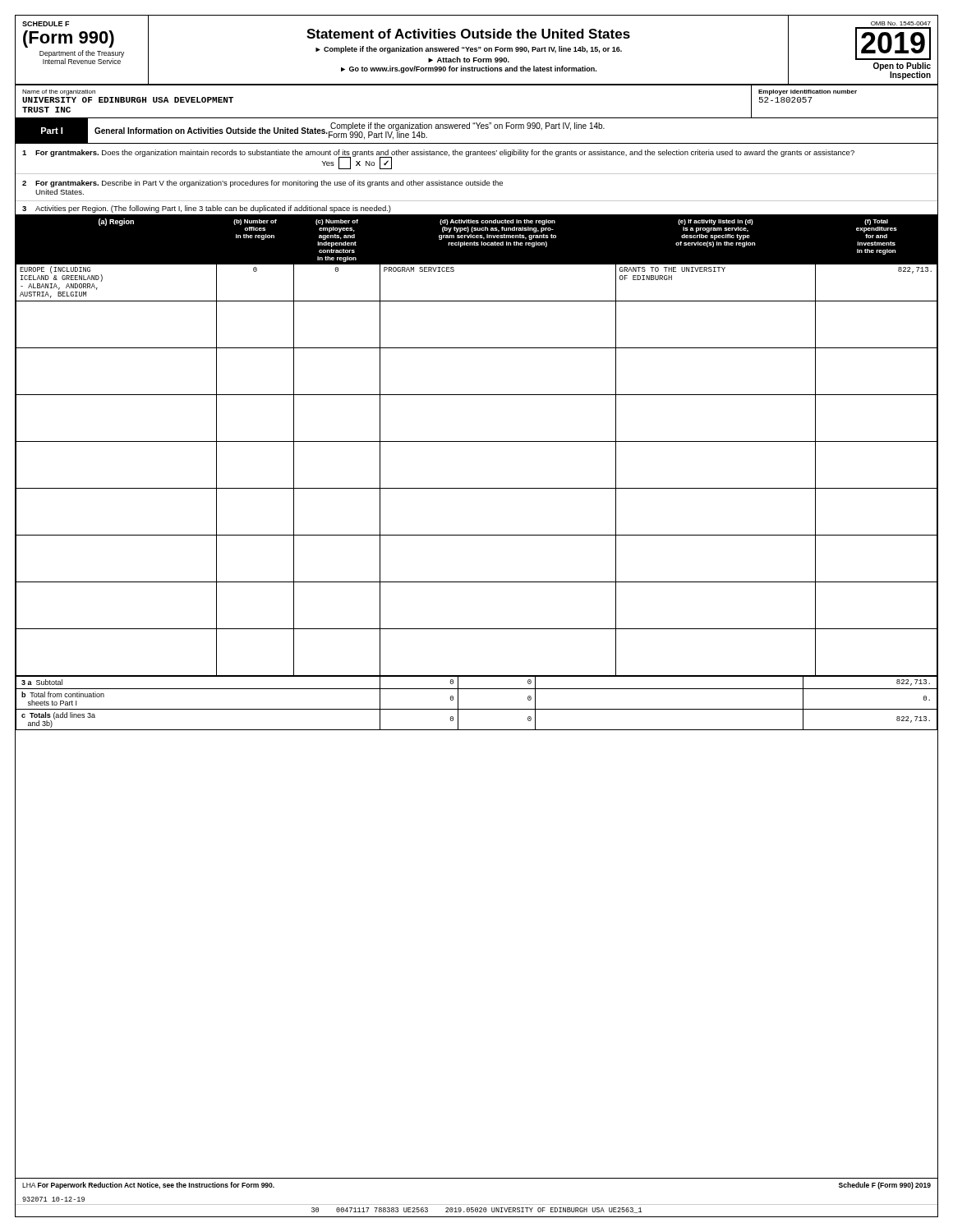This screenshot has height=1232, width=953.
Task: Click on the region starting "2 For grantmakers."
Action: tap(476, 187)
